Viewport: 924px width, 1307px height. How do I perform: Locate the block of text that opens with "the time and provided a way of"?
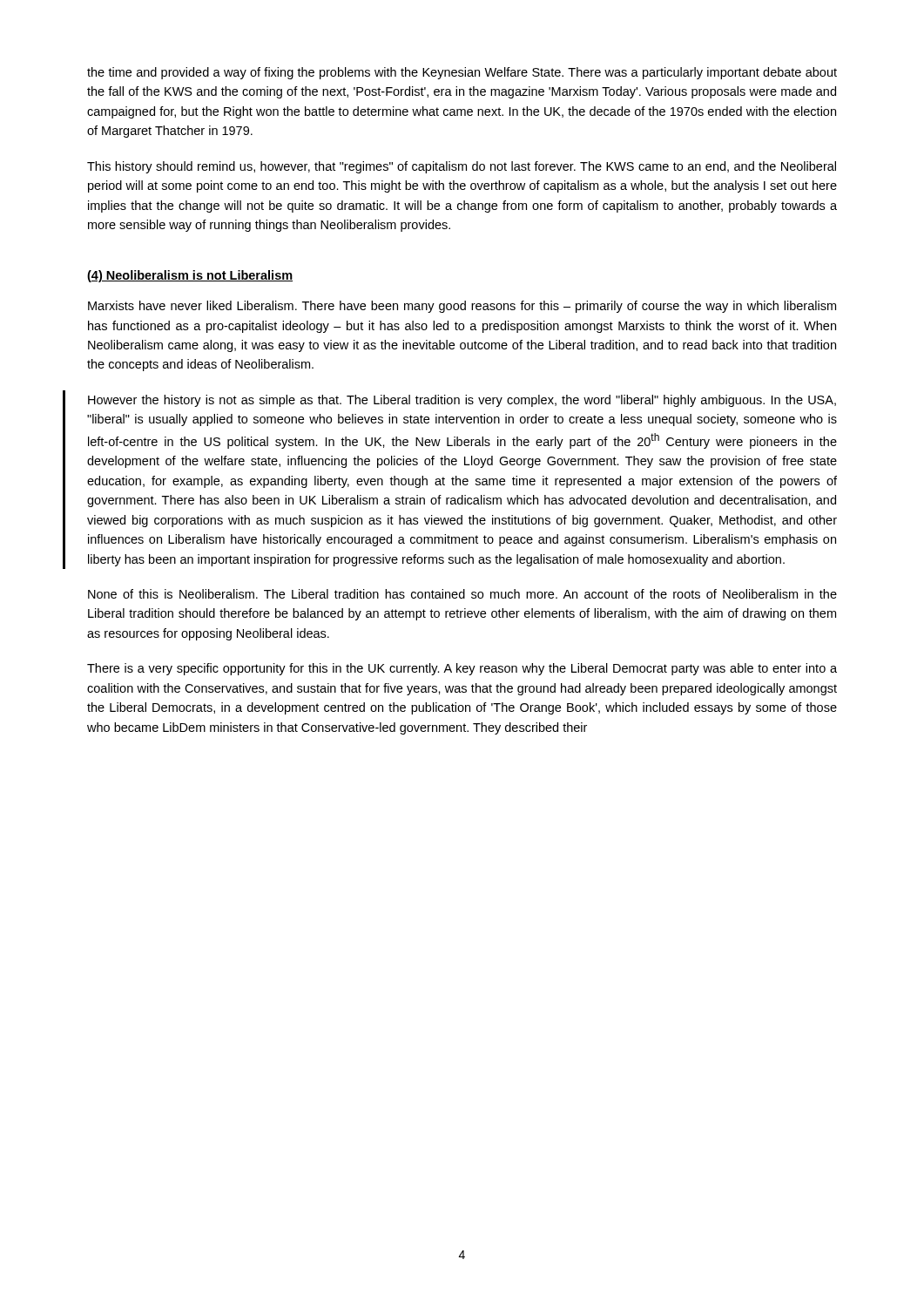pos(462,102)
